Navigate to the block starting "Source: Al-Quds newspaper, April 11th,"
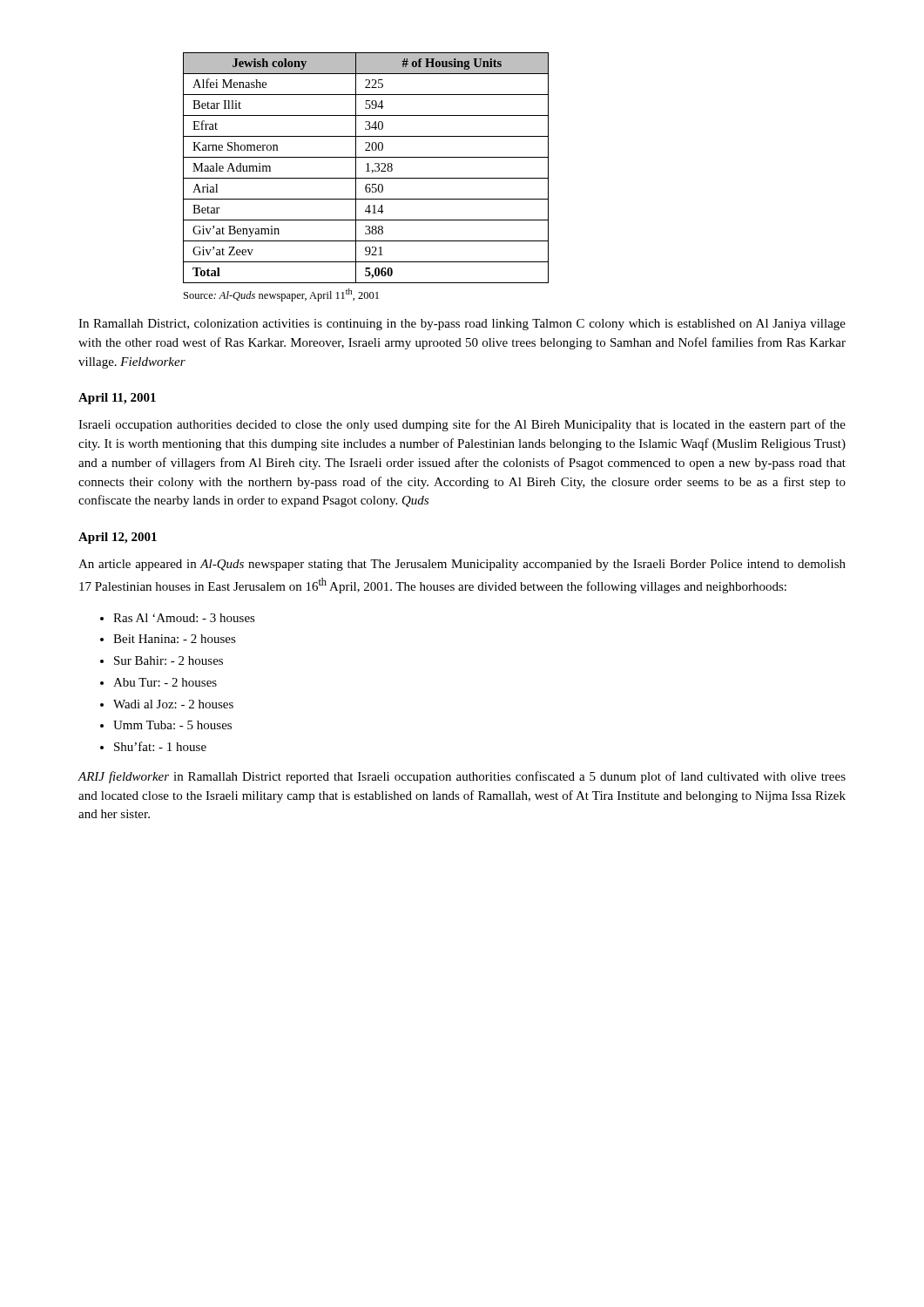Viewport: 924px width, 1307px height. pos(281,294)
